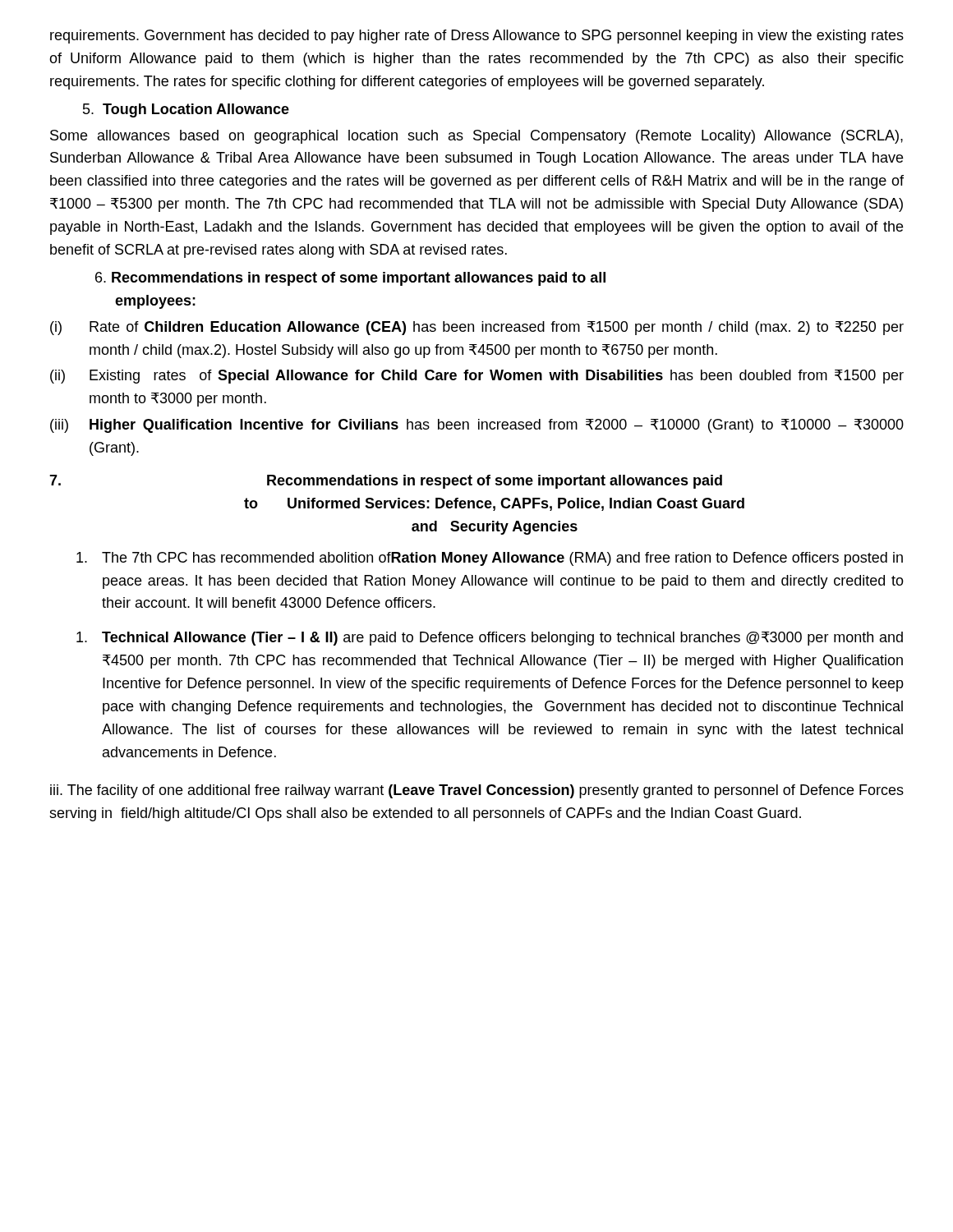Click on the text block with the text "Some allowances based on geographical location such"
This screenshot has height=1232, width=953.
476,192
